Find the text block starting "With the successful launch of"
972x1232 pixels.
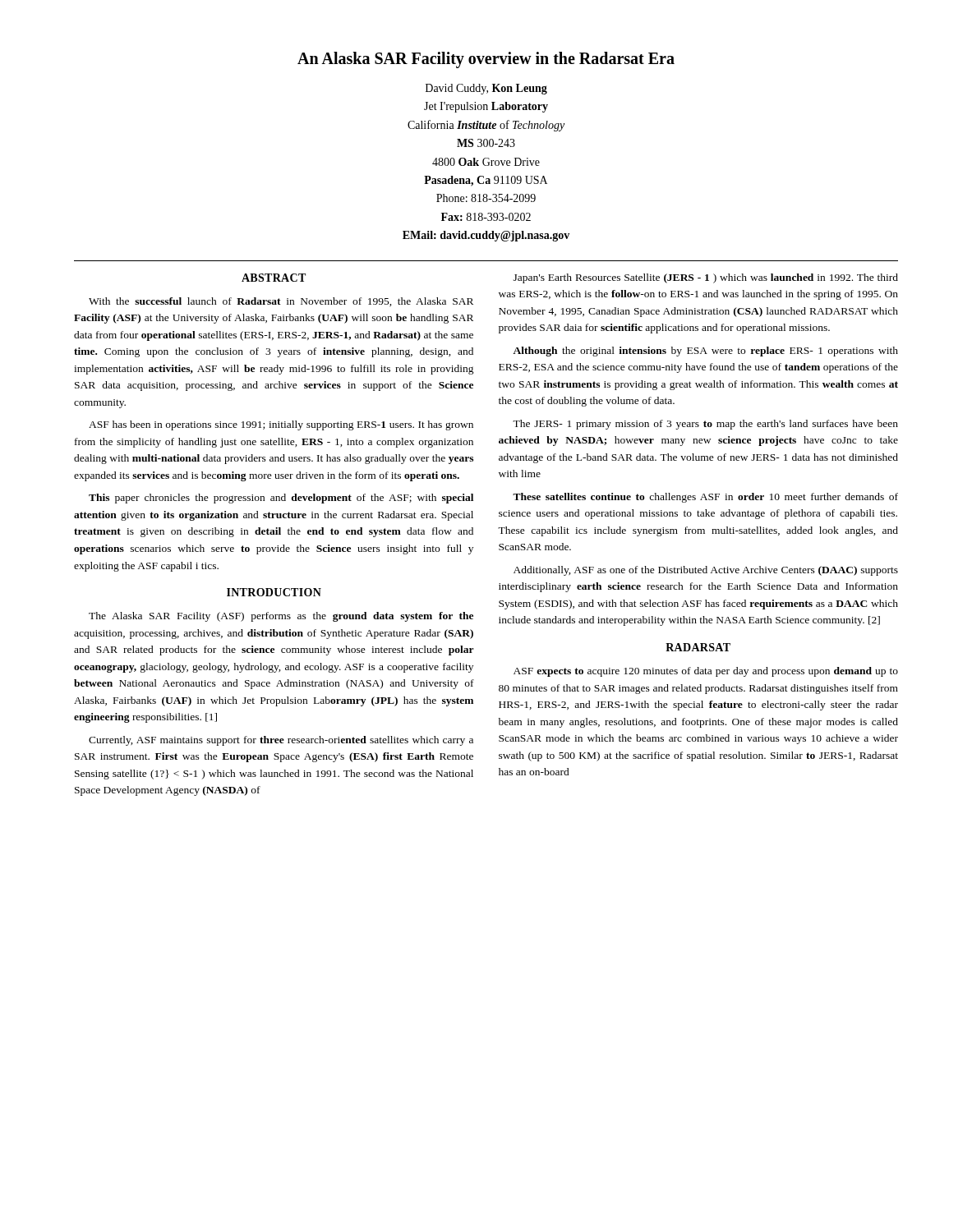tap(274, 434)
